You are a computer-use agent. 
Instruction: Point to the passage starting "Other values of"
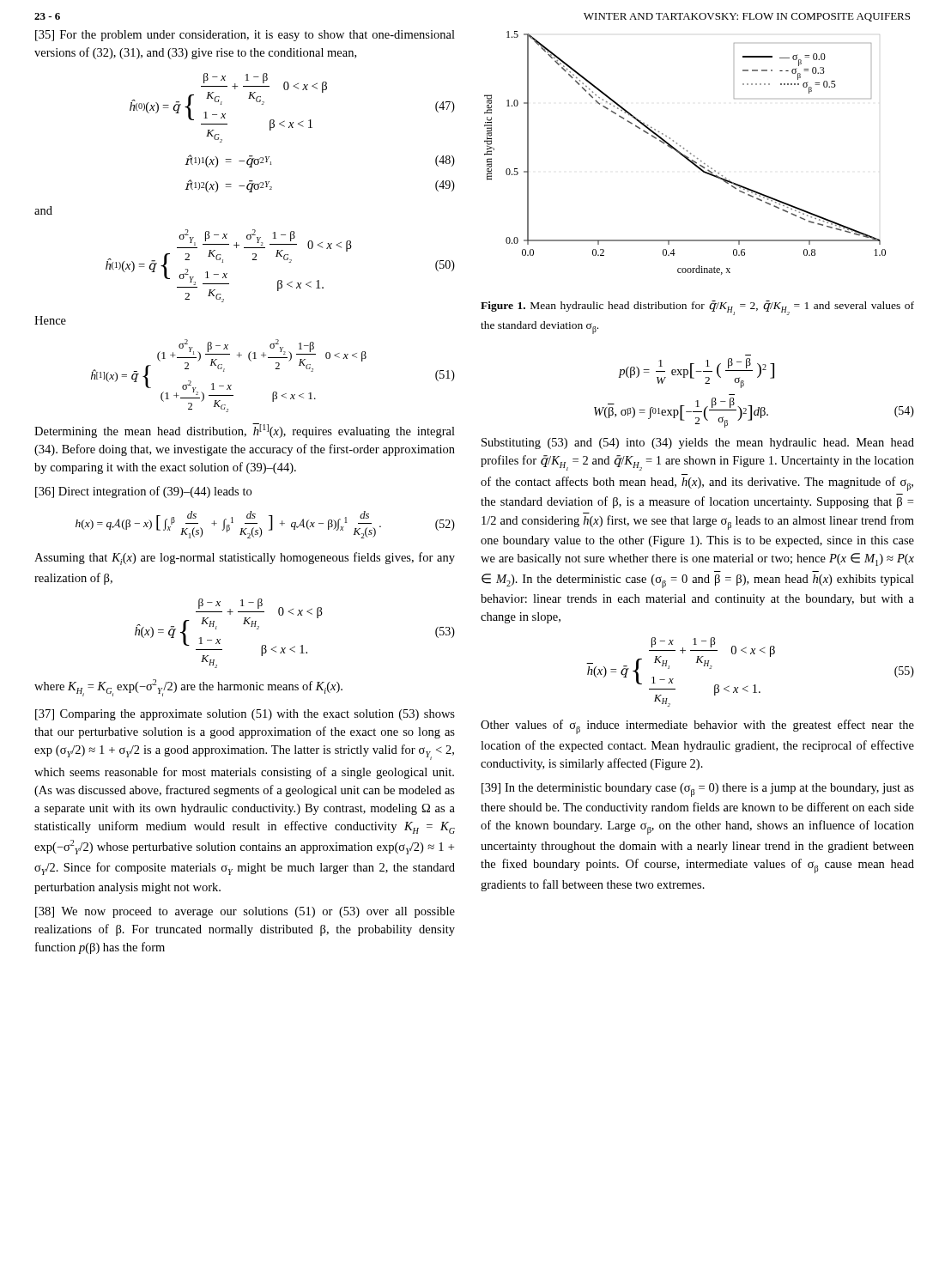pos(697,805)
